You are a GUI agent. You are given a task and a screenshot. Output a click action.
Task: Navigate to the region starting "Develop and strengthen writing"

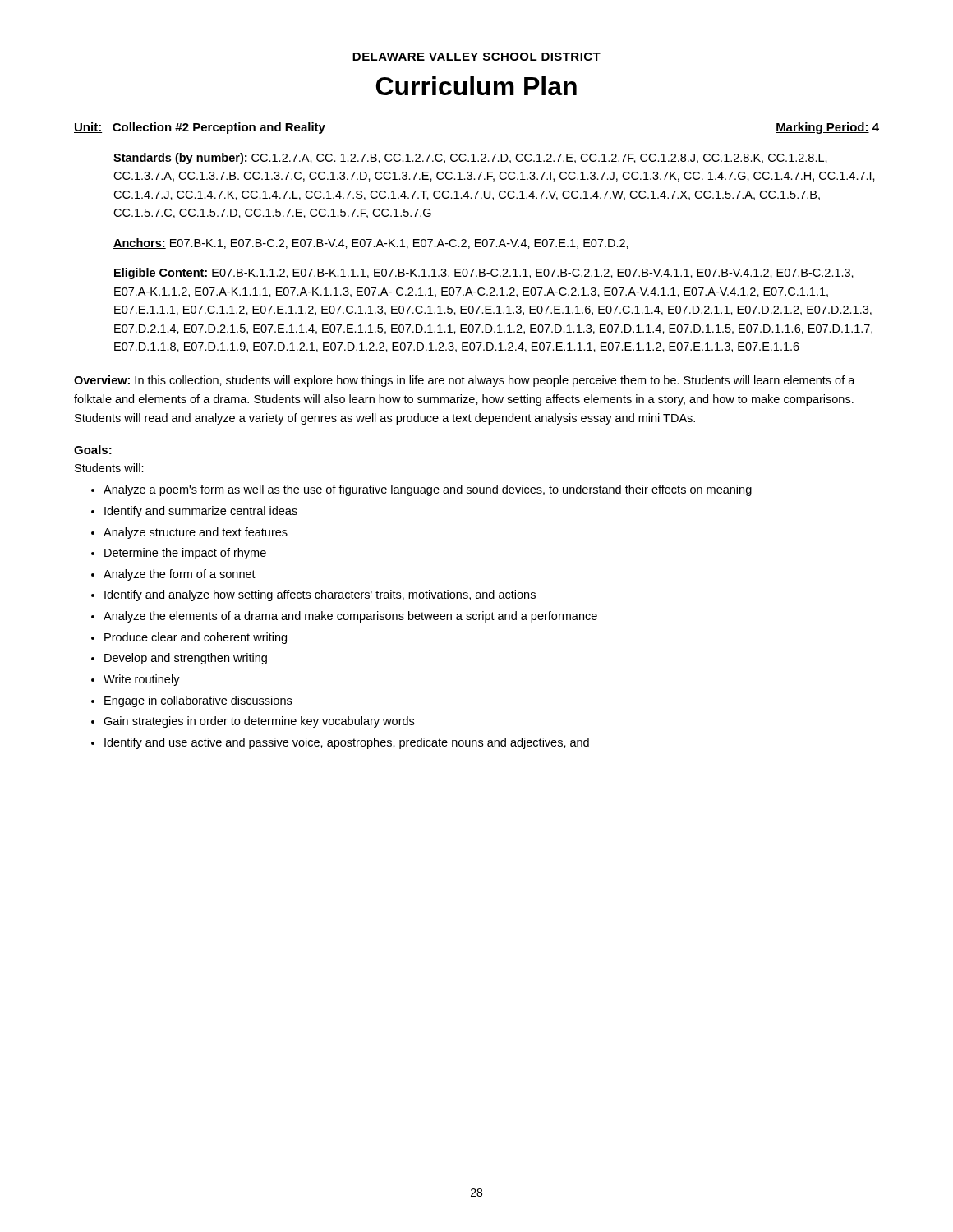tap(186, 658)
